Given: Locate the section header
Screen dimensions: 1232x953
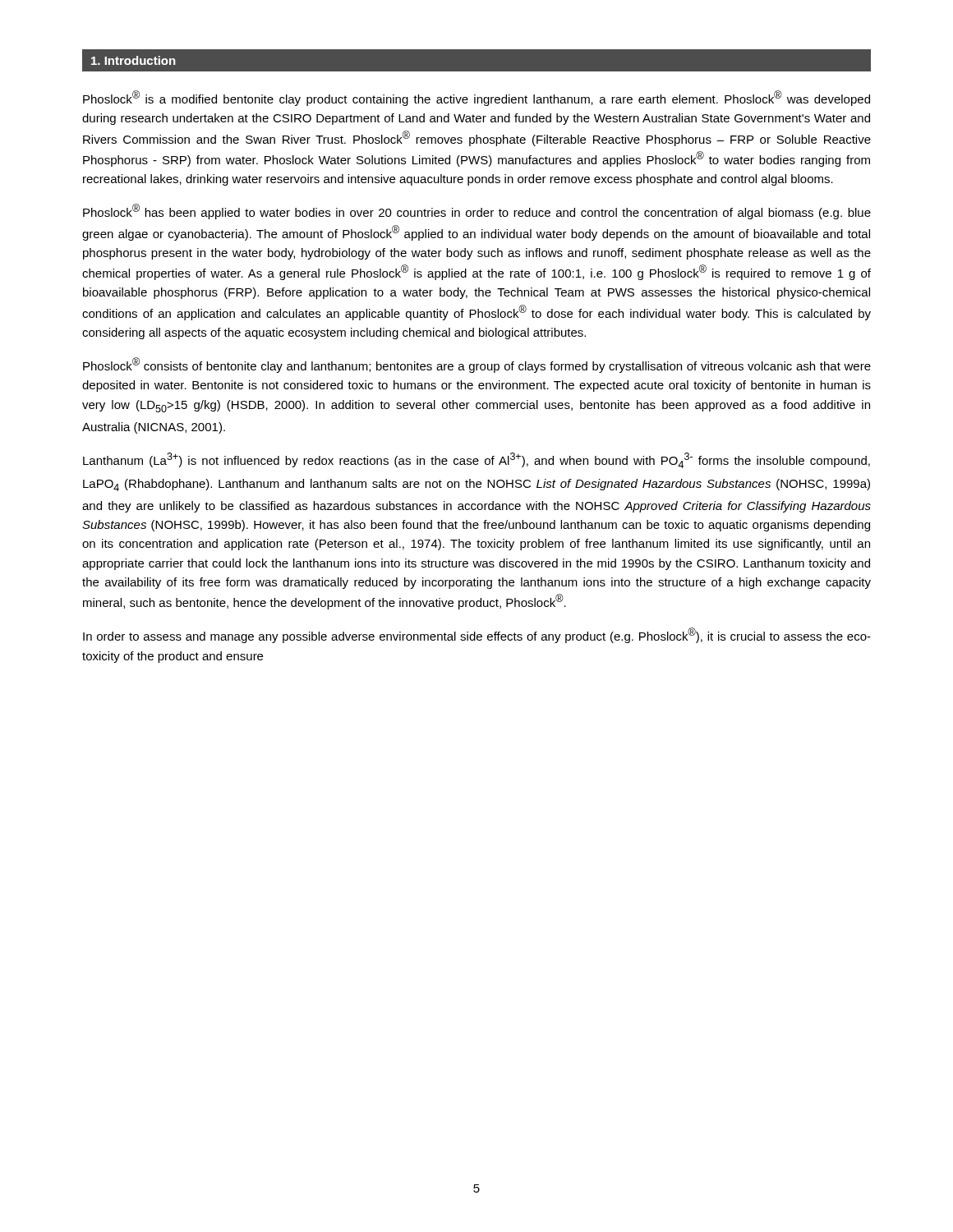Looking at the screenshot, I should tap(133, 60).
